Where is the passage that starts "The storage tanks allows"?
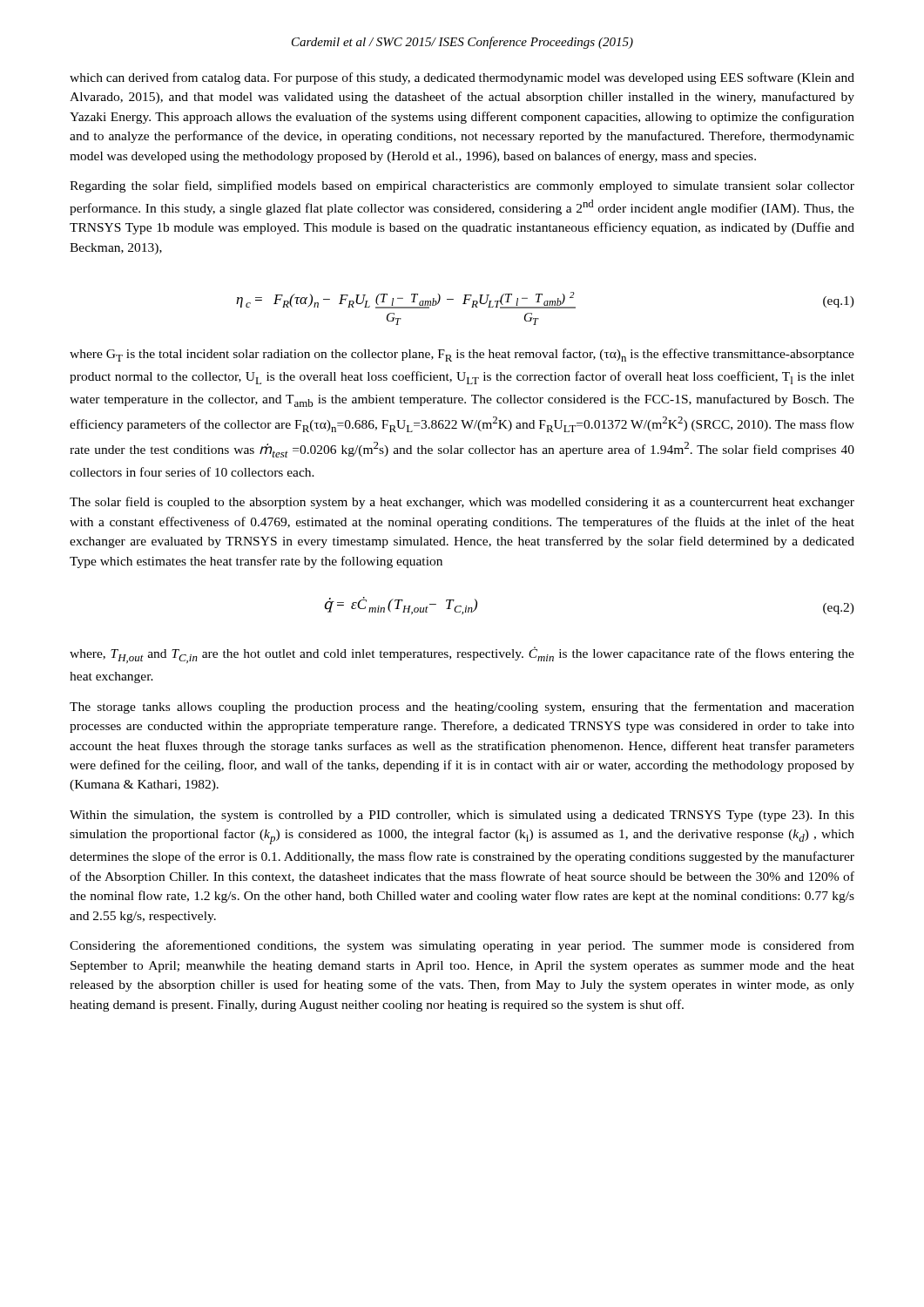 click(x=462, y=746)
